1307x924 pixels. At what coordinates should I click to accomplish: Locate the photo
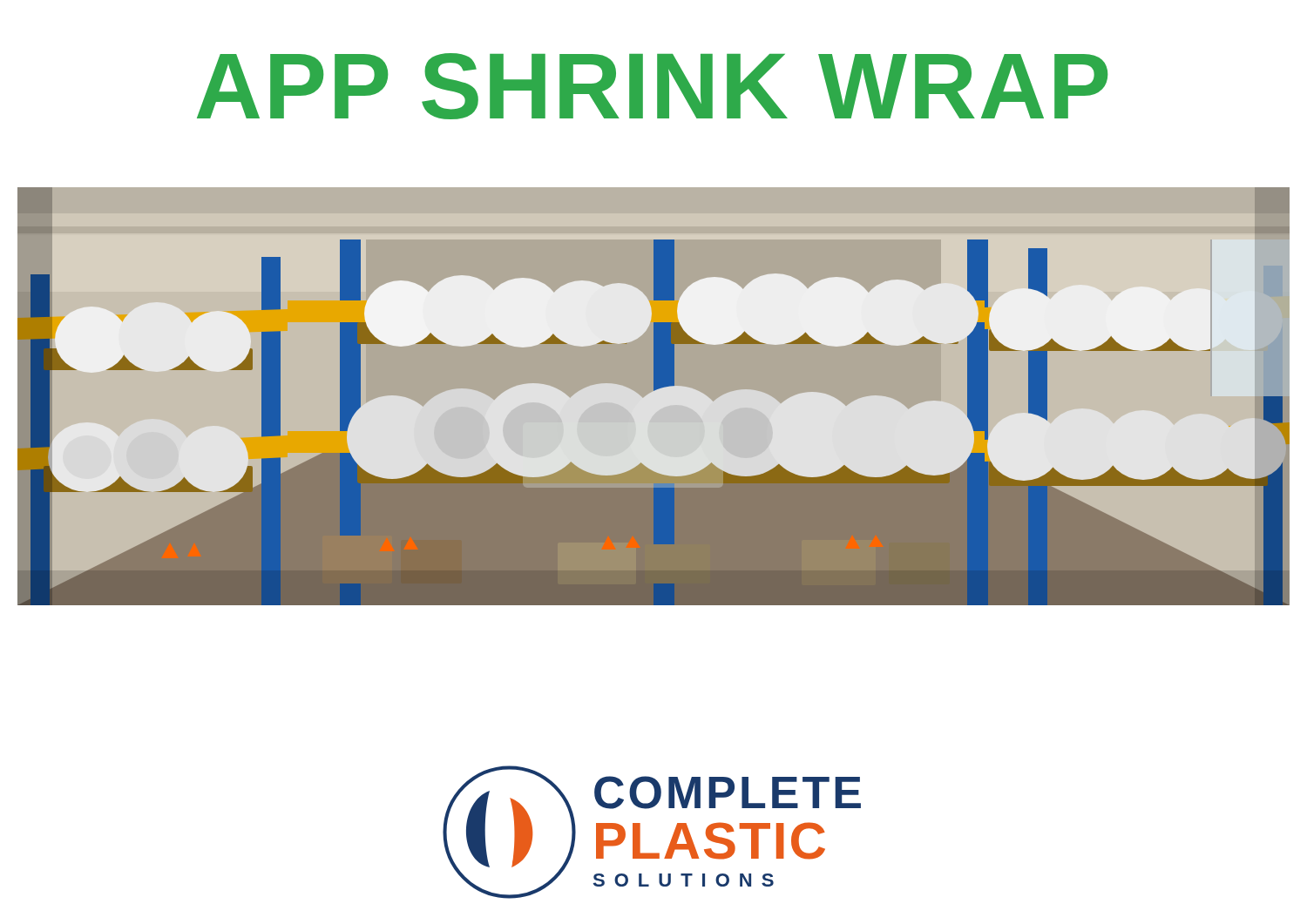tap(654, 396)
